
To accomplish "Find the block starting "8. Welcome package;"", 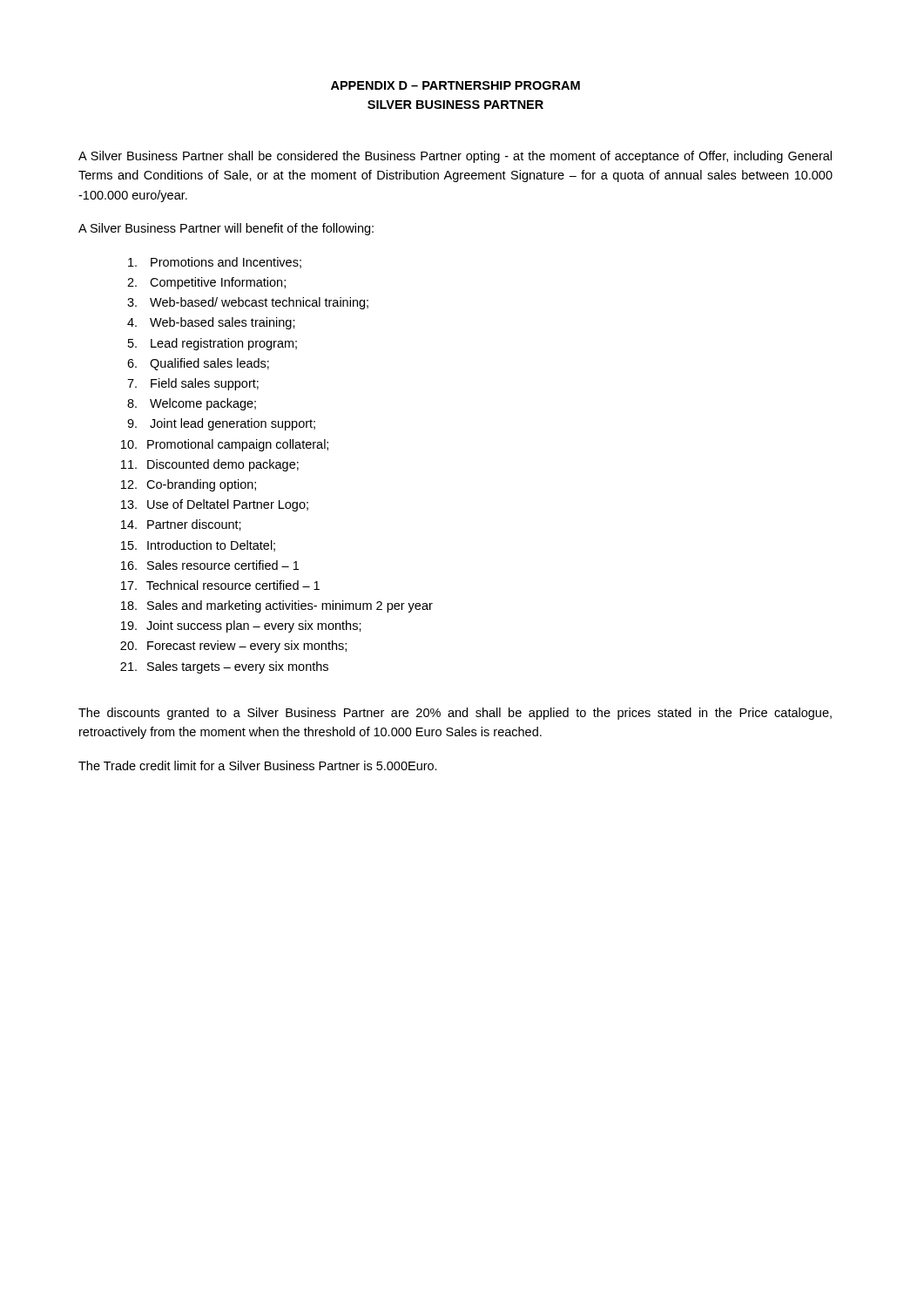I will pos(185,404).
